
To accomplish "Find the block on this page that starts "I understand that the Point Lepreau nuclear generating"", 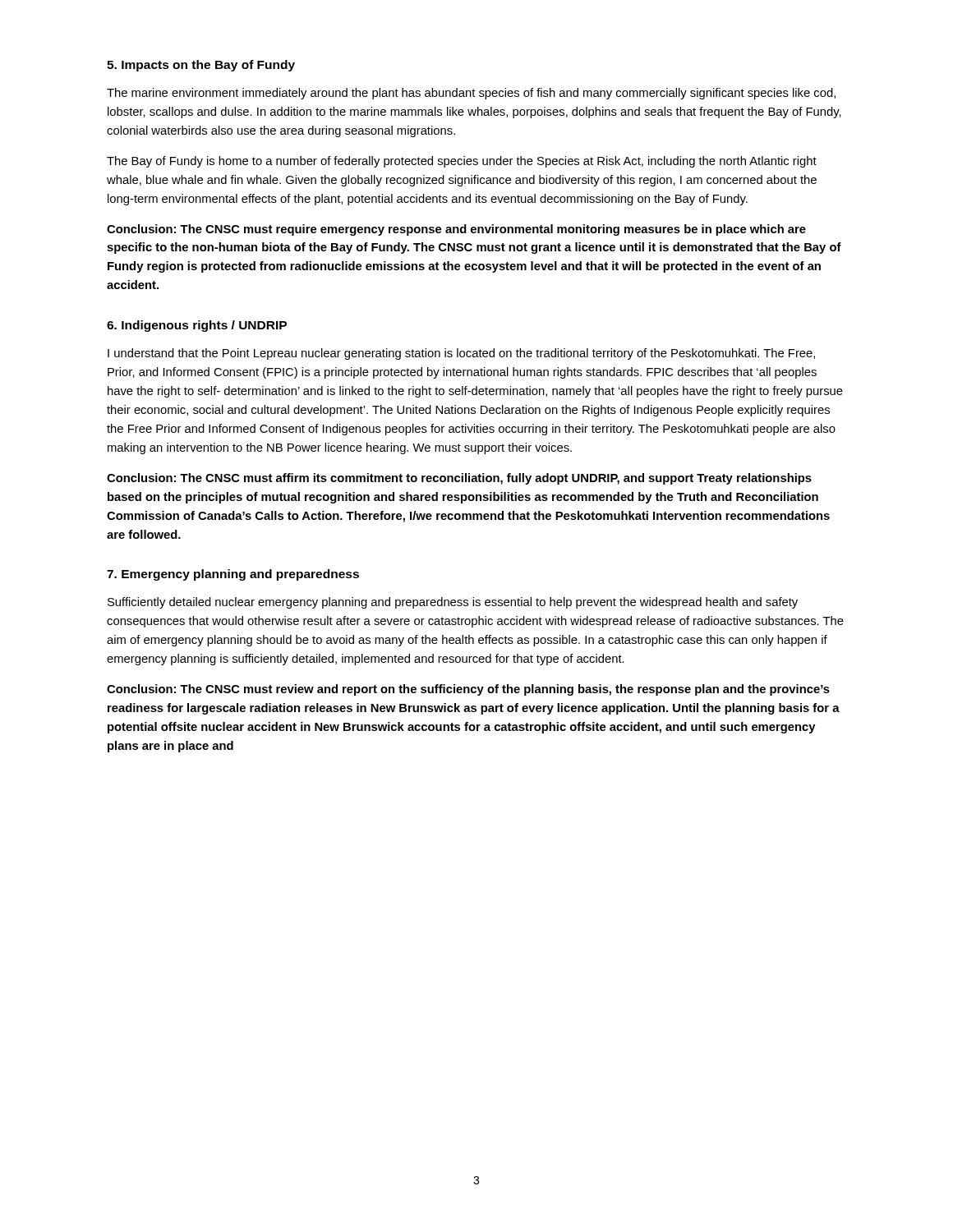I will [x=475, y=400].
